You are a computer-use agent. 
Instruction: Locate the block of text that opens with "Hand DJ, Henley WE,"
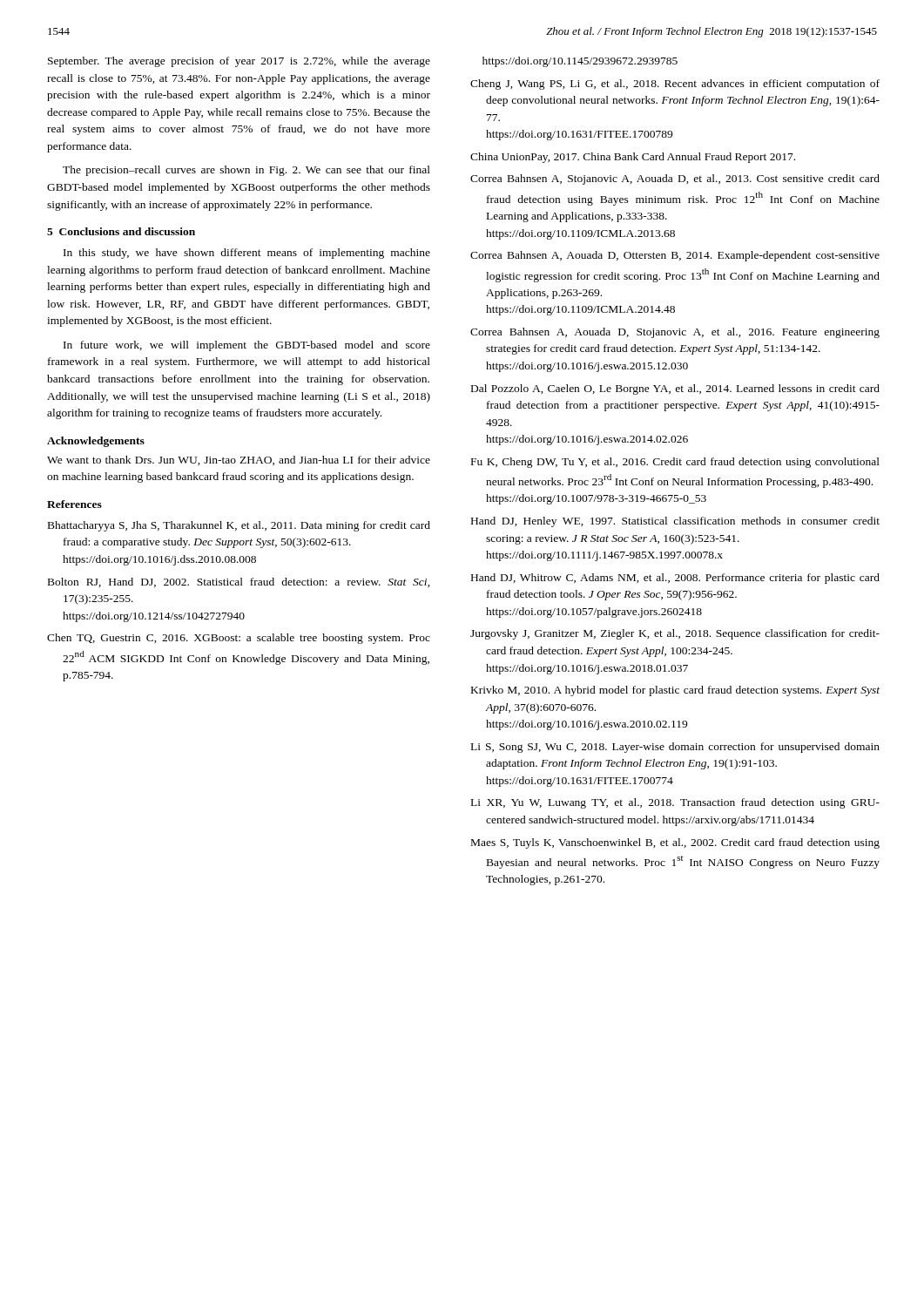point(675,538)
